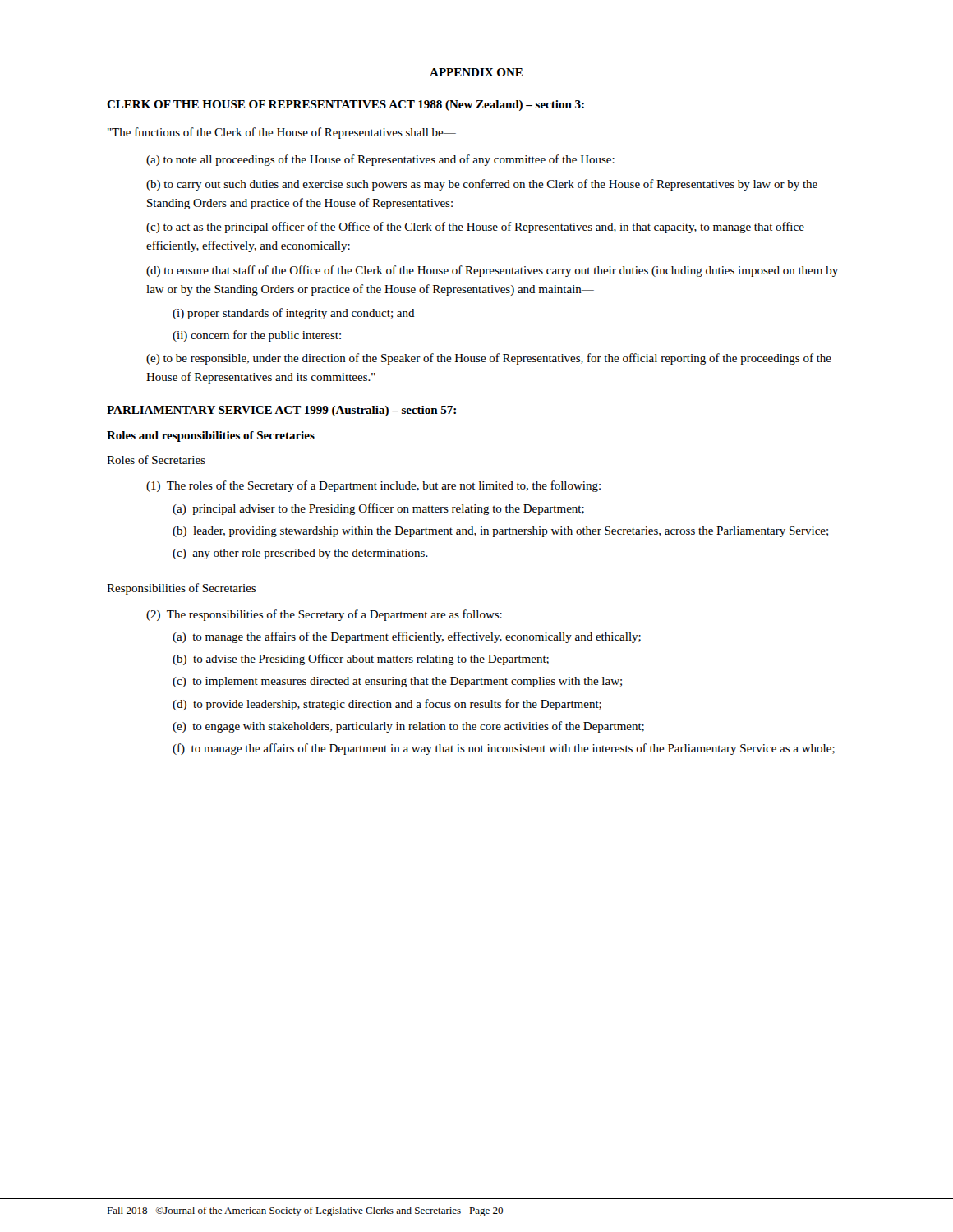Find the list item containing "(a) to manage the"
The height and width of the screenshot is (1232, 953).
407,636
